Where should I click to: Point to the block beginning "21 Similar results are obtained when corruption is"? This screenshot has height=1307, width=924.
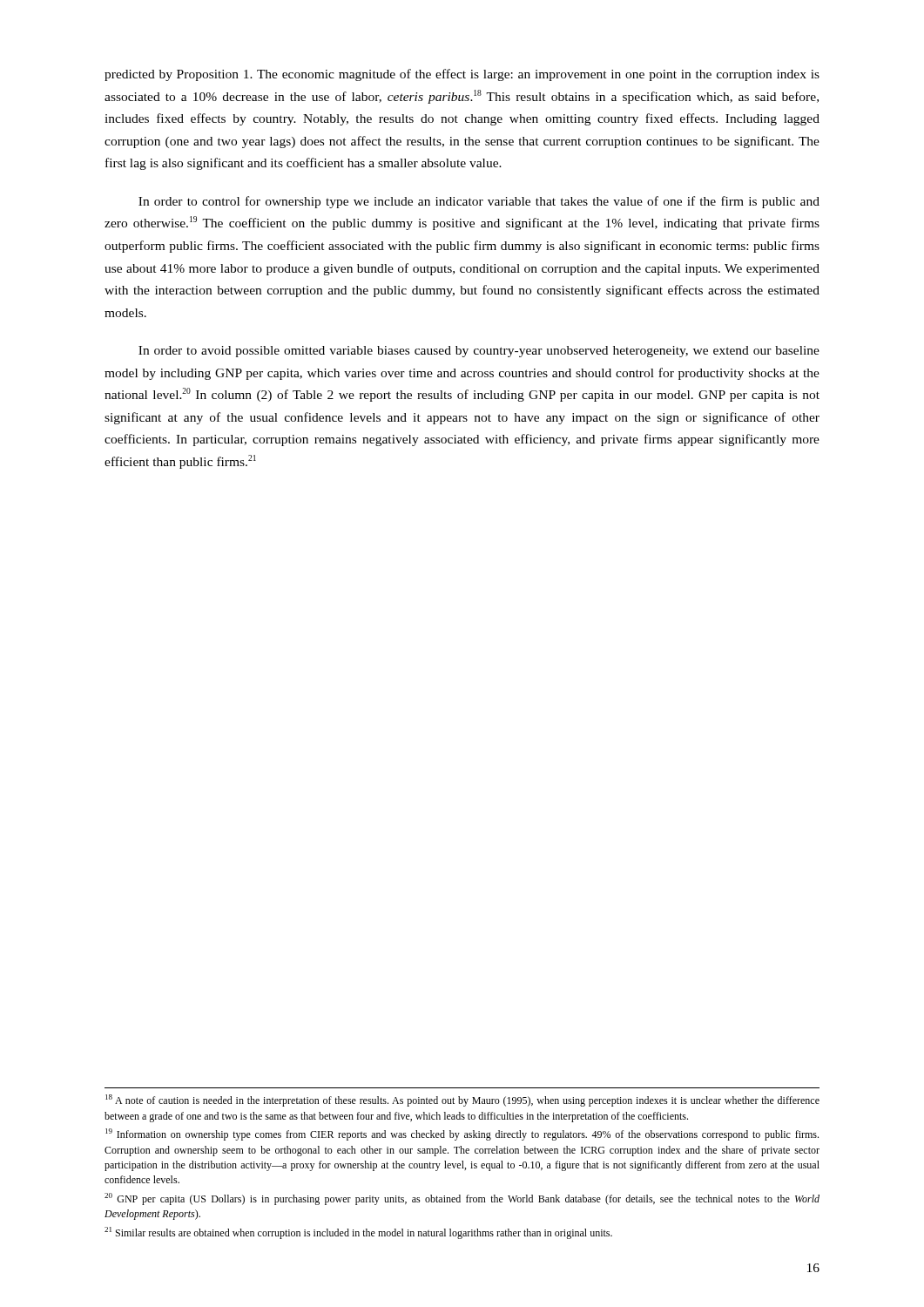pyautogui.click(x=359, y=1232)
